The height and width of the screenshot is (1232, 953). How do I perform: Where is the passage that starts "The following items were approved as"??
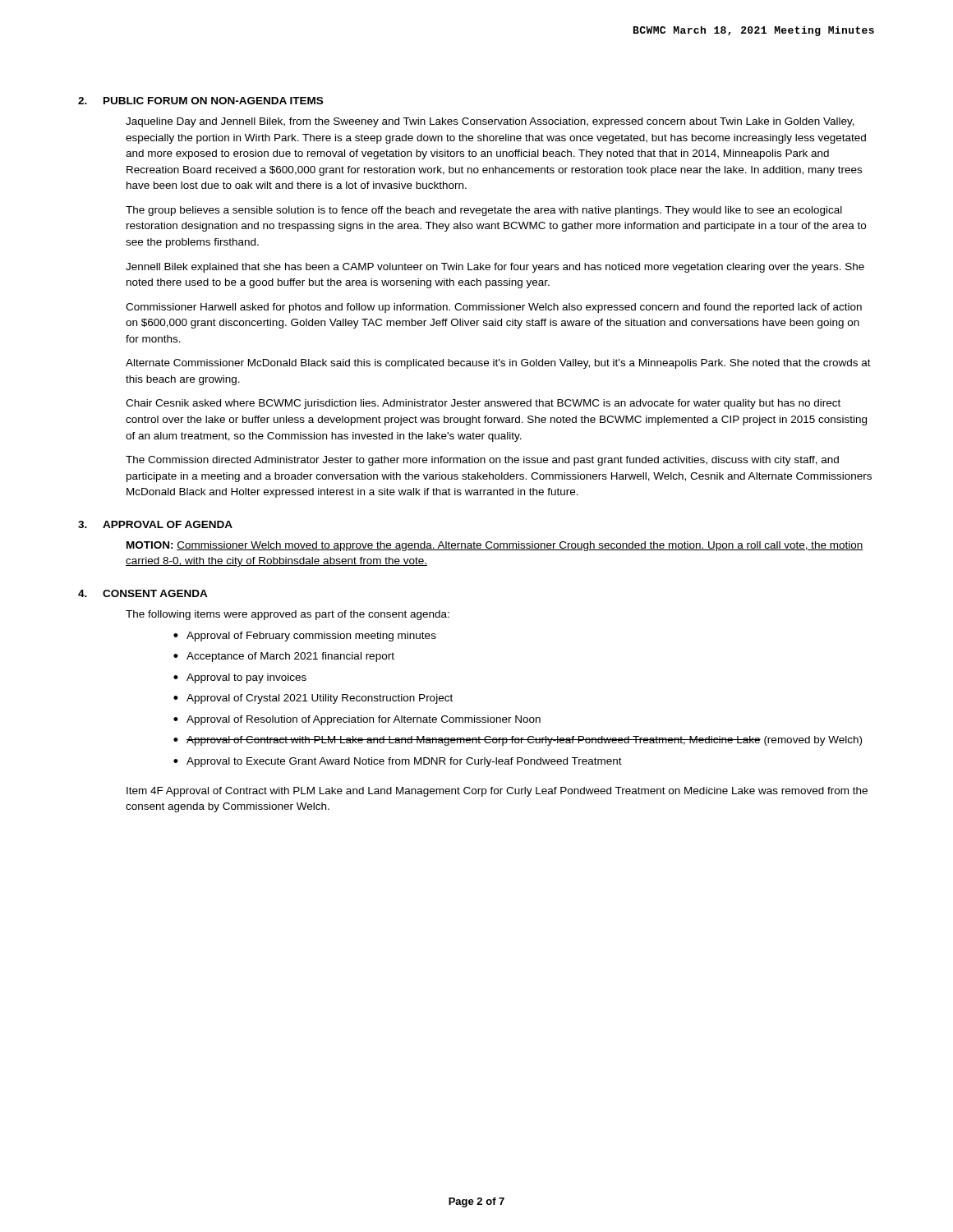[x=288, y=614]
